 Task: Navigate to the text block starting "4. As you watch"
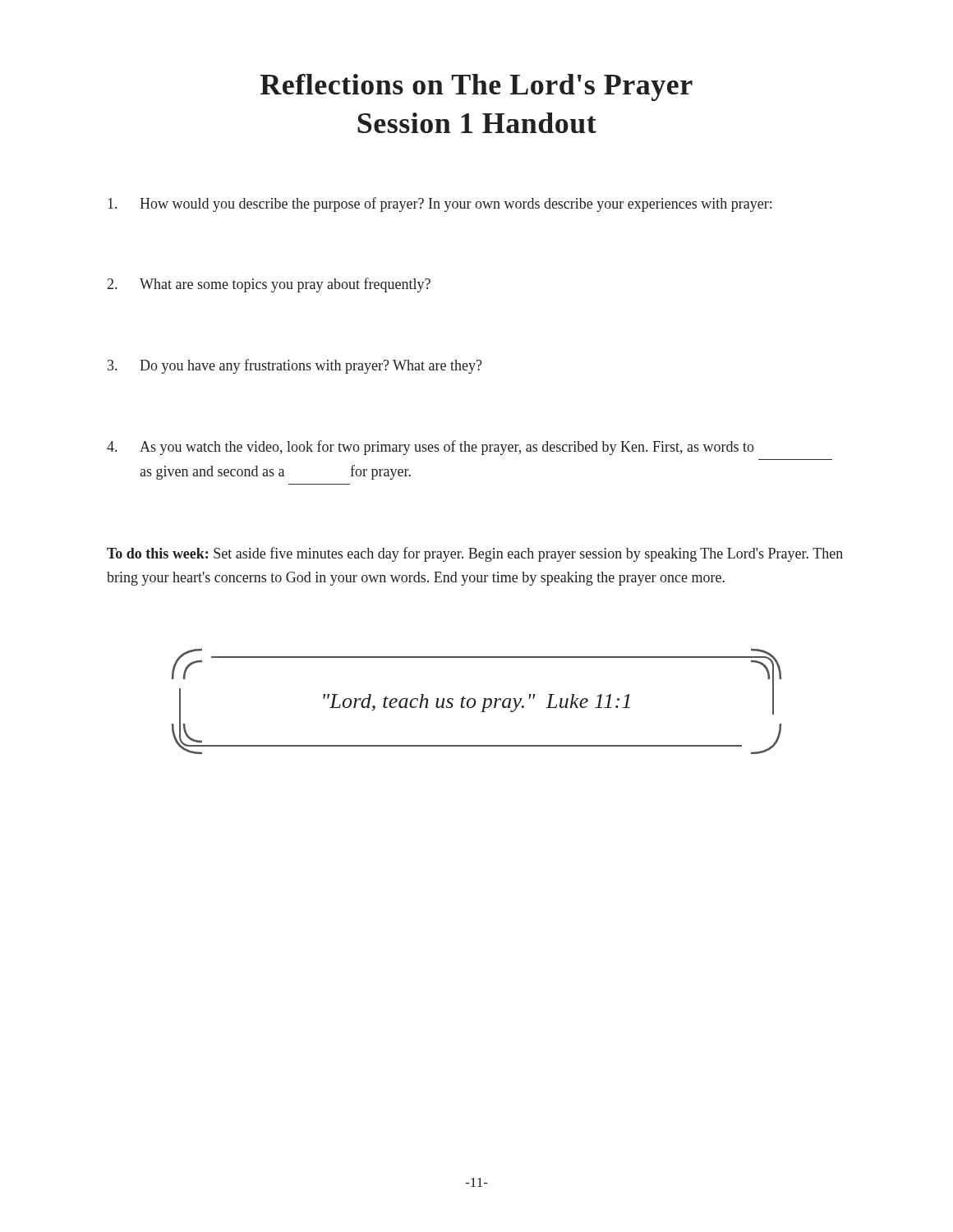(x=476, y=460)
